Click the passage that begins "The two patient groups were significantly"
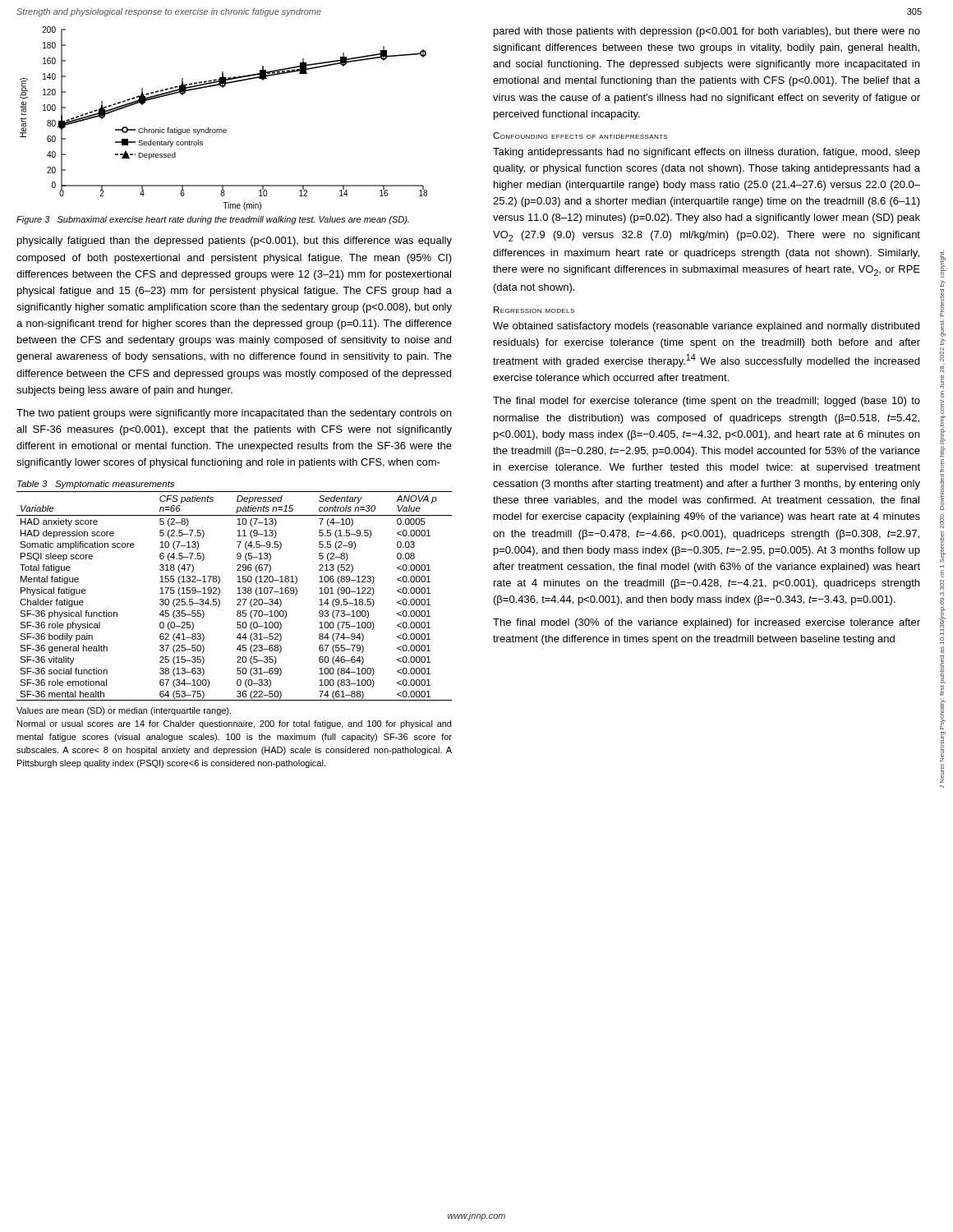 234,437
